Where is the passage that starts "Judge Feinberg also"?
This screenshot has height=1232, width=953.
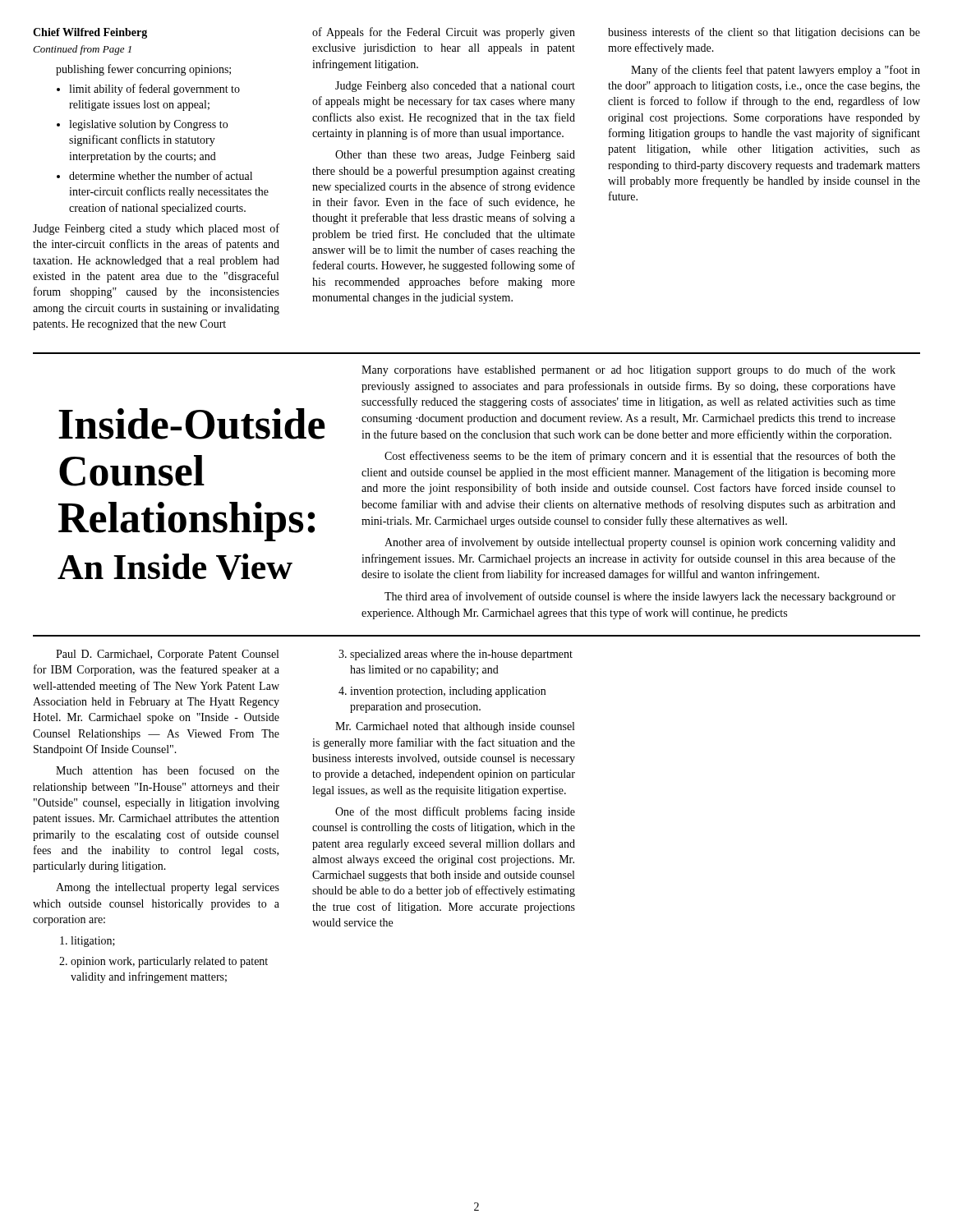[444, 110]
